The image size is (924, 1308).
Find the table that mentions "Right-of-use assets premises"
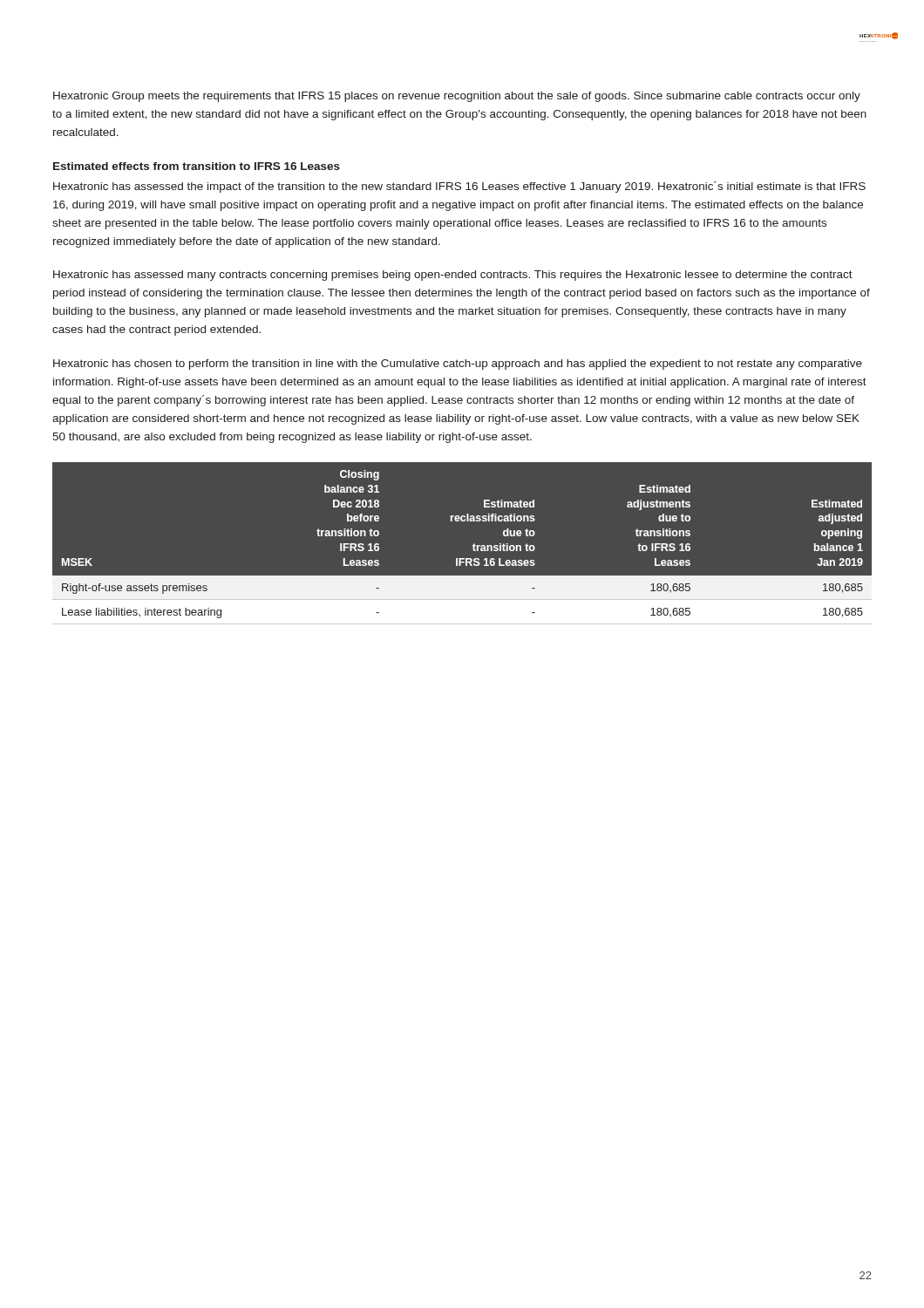[462, 543]
